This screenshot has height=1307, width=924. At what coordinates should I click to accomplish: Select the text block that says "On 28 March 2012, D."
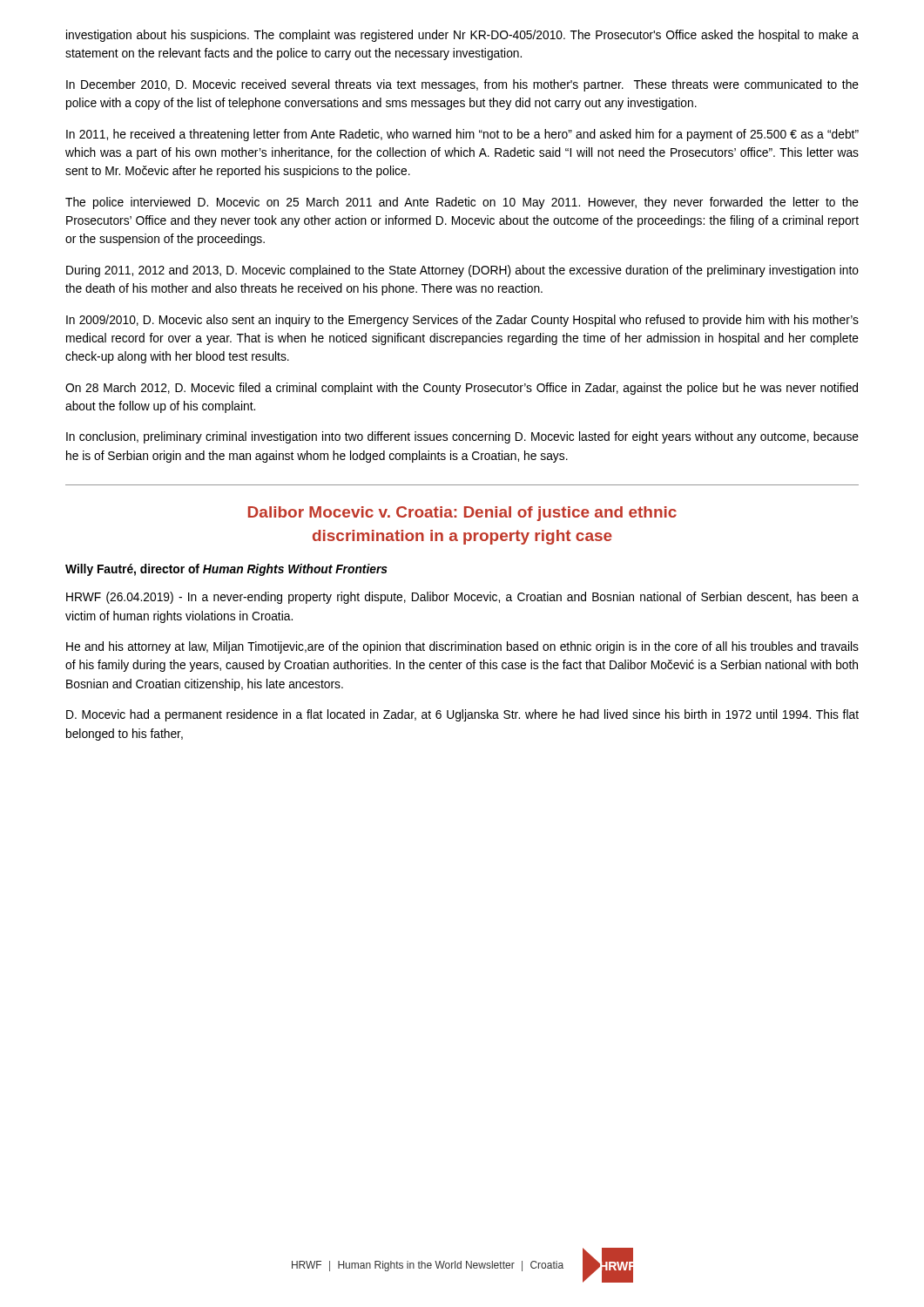pyautogui.click(x=462, y=397)
